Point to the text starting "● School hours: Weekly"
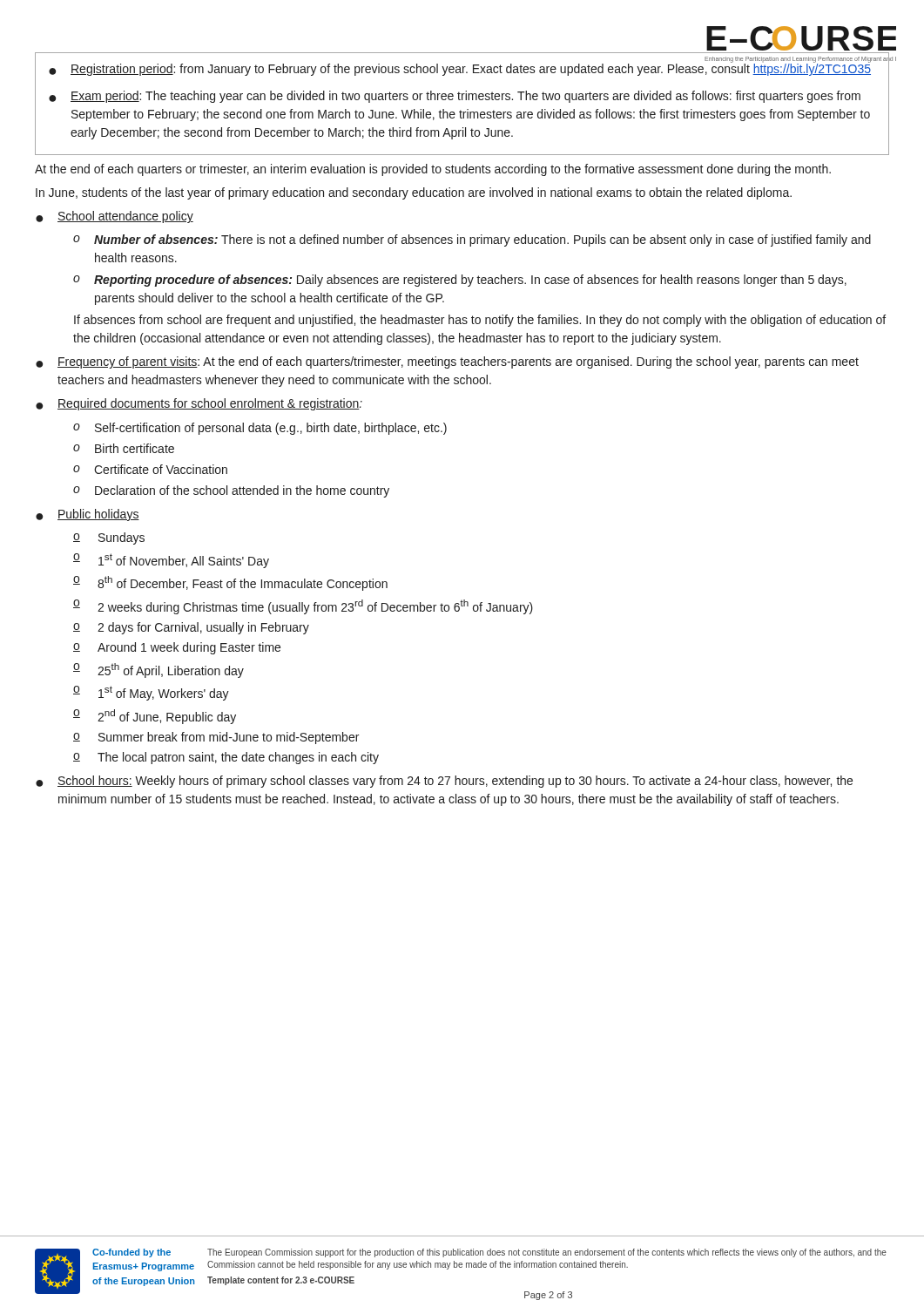The image size is (924, 1307). click(462, 790)
